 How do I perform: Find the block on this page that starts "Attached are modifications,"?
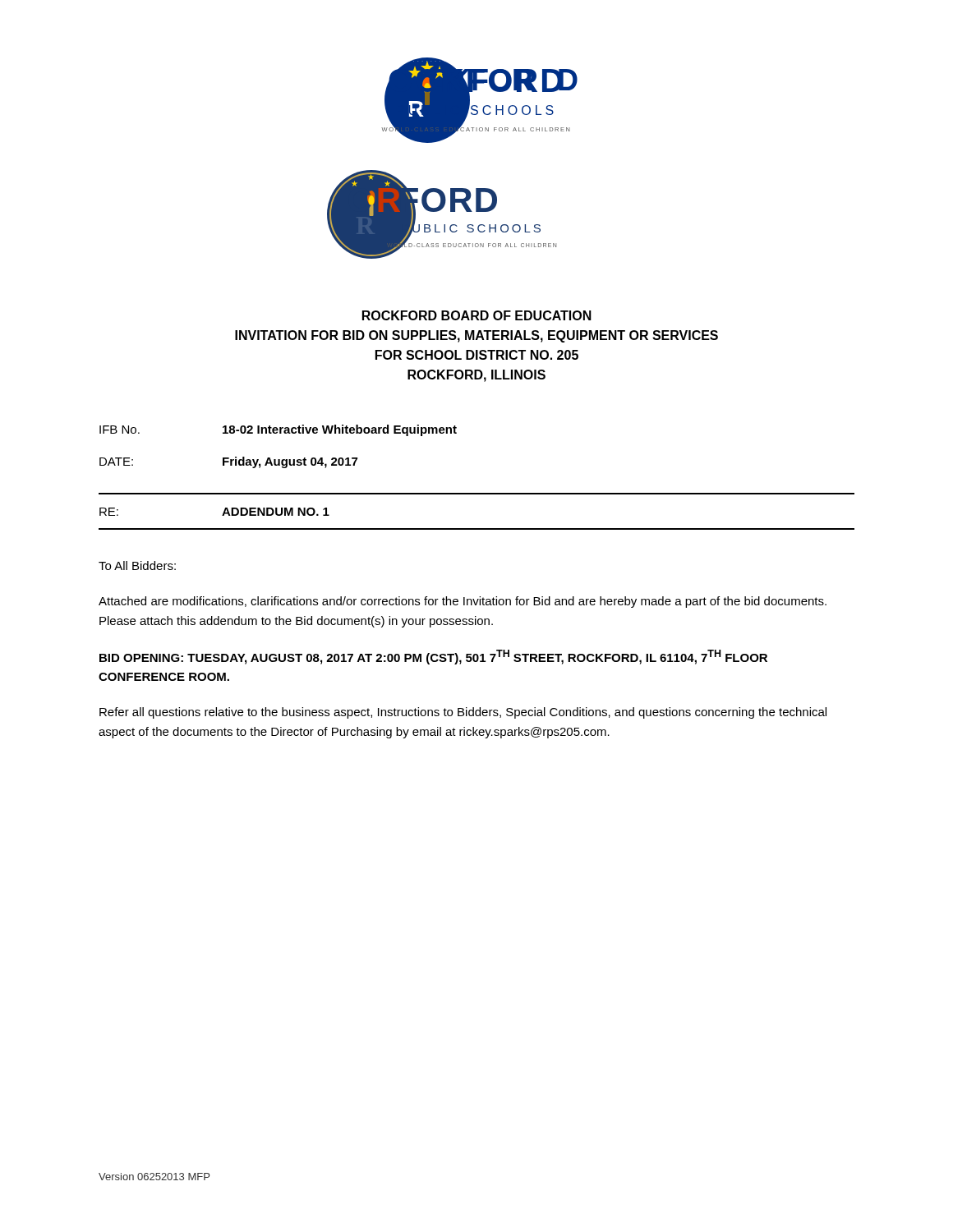(x=463, y=611)
